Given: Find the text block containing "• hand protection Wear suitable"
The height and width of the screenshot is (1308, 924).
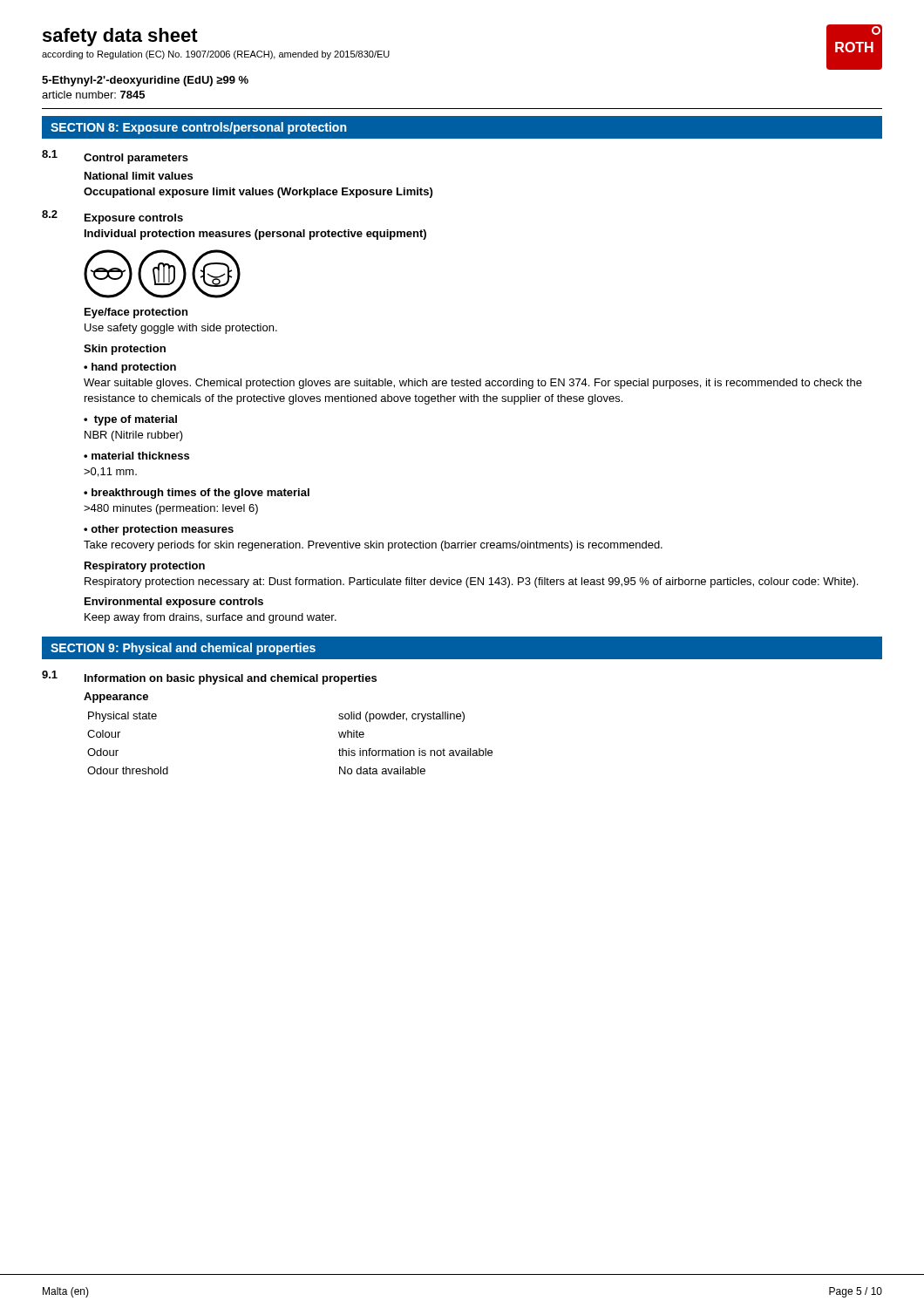Looking at the screenshot, I should pos(483,384).
